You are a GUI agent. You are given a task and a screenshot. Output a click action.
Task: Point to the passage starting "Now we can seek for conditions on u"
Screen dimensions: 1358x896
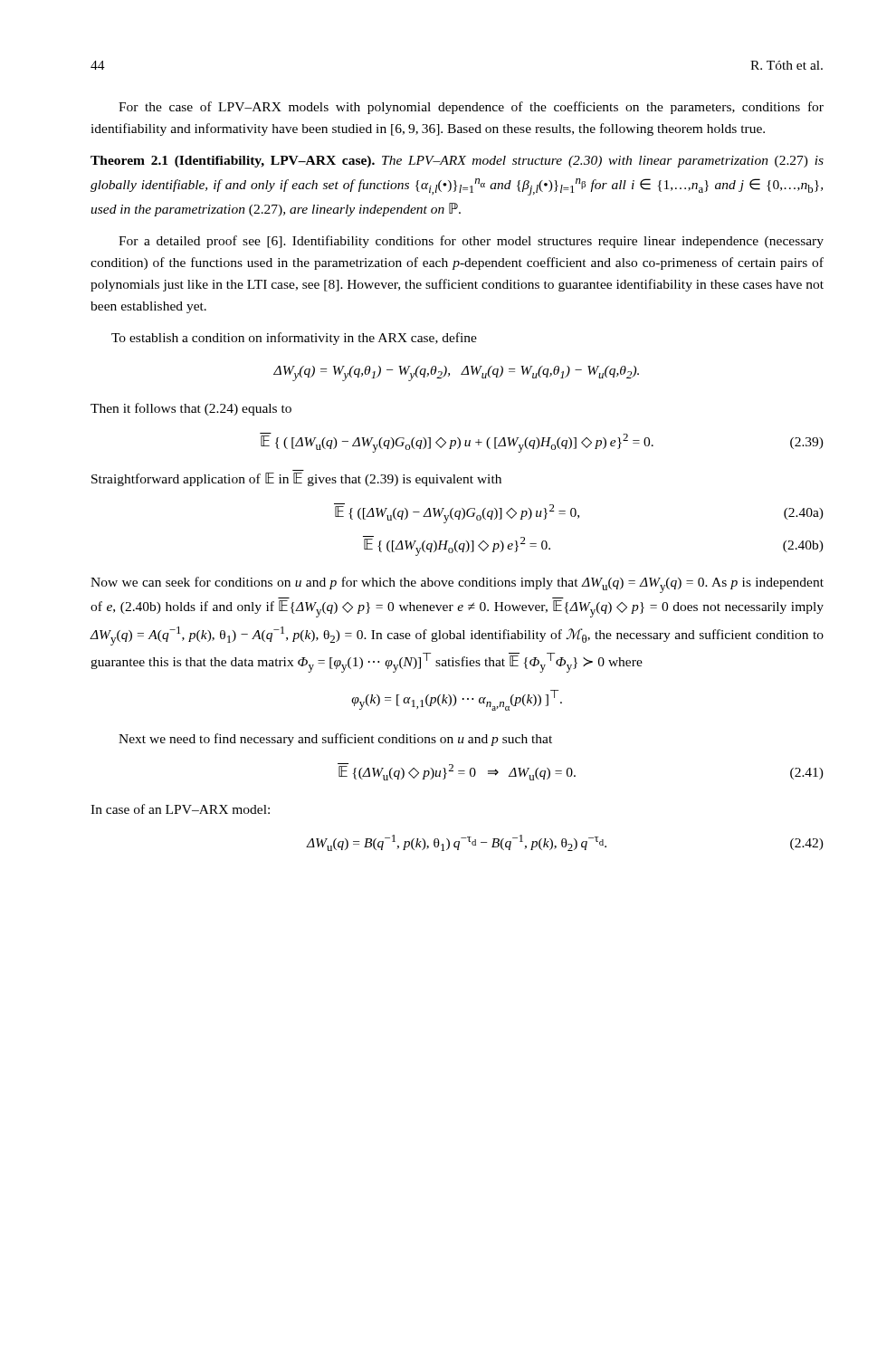[457, 624]
